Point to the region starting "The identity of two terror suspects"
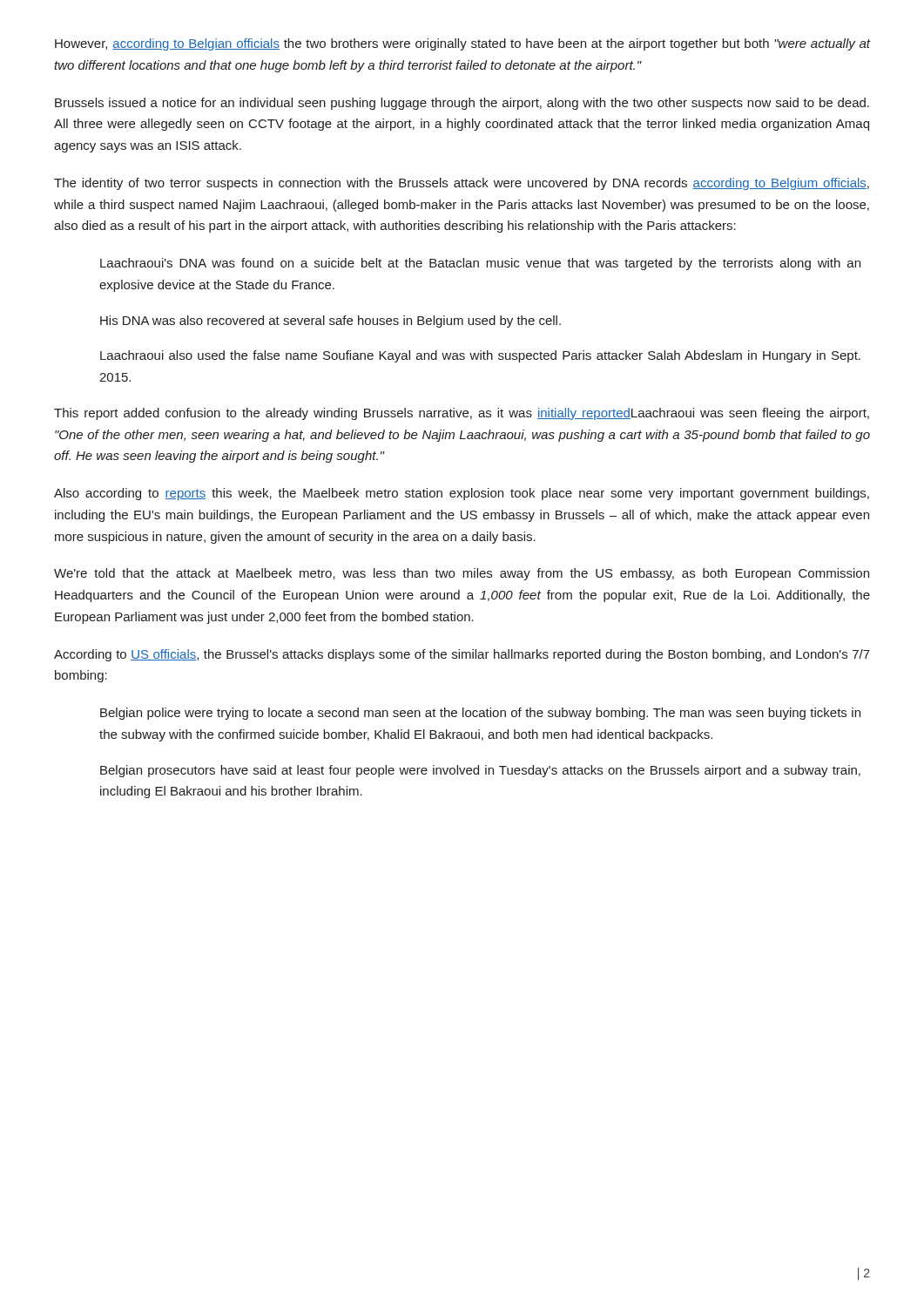The height and width of the screenshot is (1307, 924). (x=462, y=204)
